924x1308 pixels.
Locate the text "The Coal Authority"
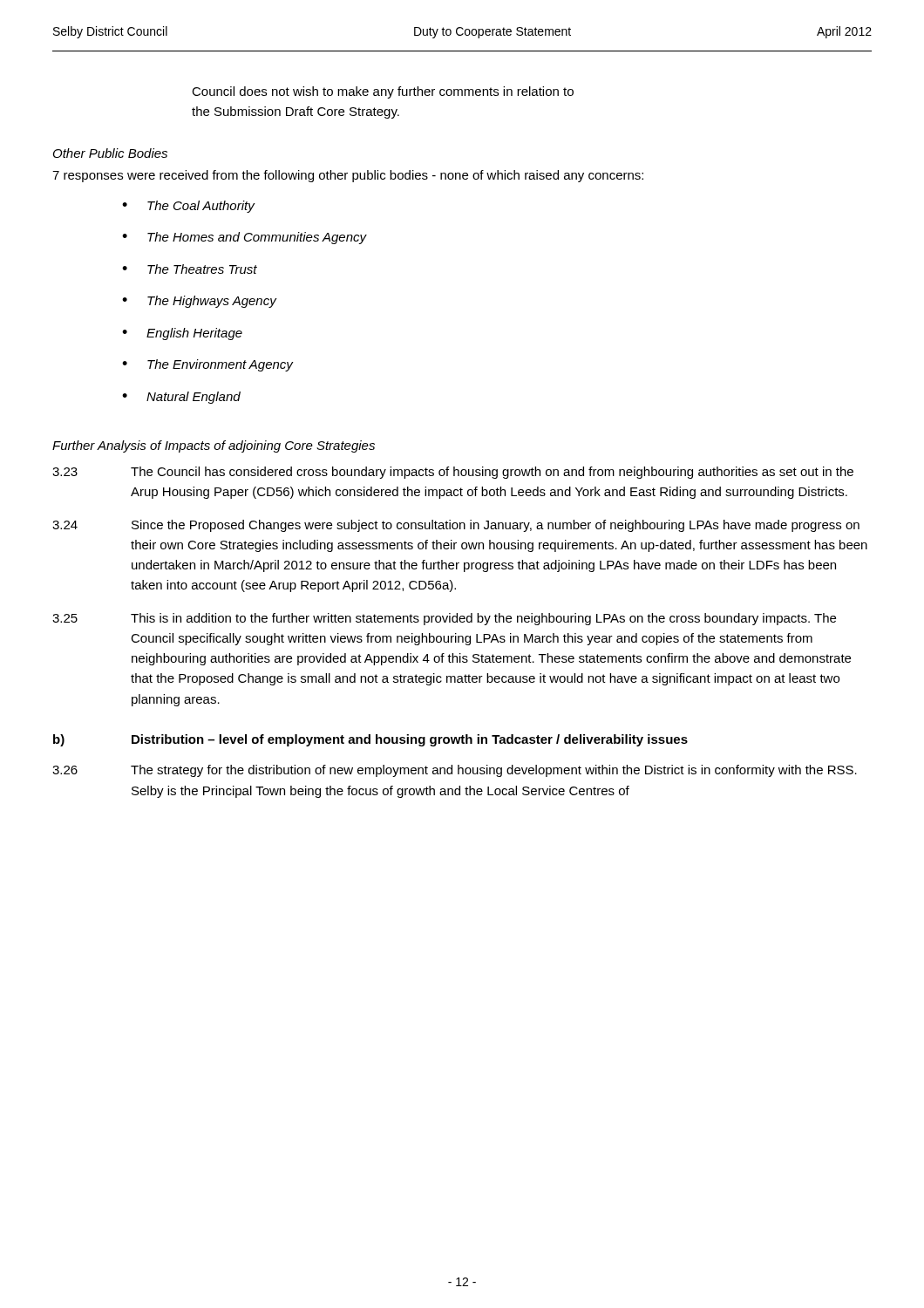[x=200, y=206]
